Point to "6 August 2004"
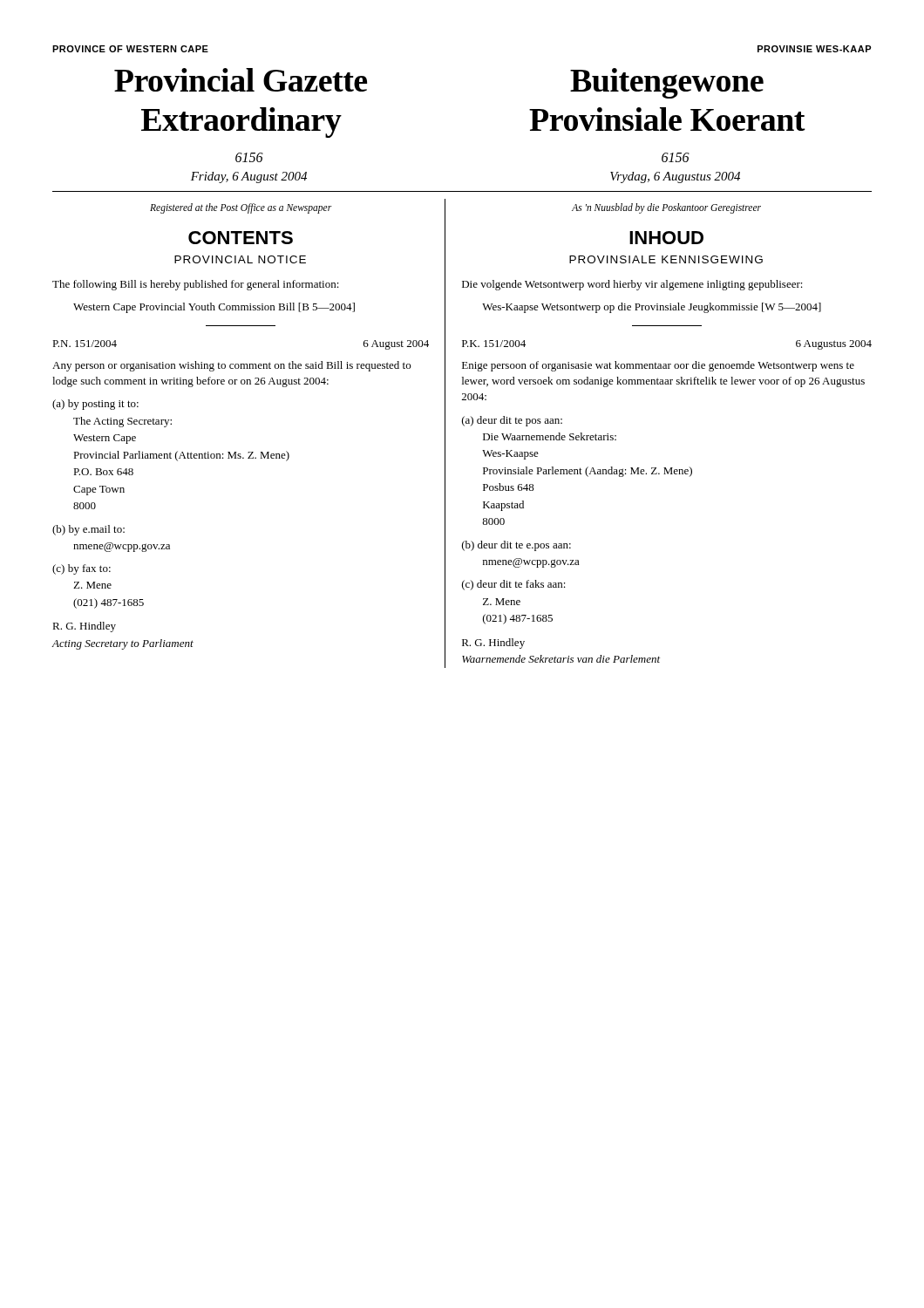Image resolution: width=924 pixels, height=1308 pixels. tap(396, 343)
